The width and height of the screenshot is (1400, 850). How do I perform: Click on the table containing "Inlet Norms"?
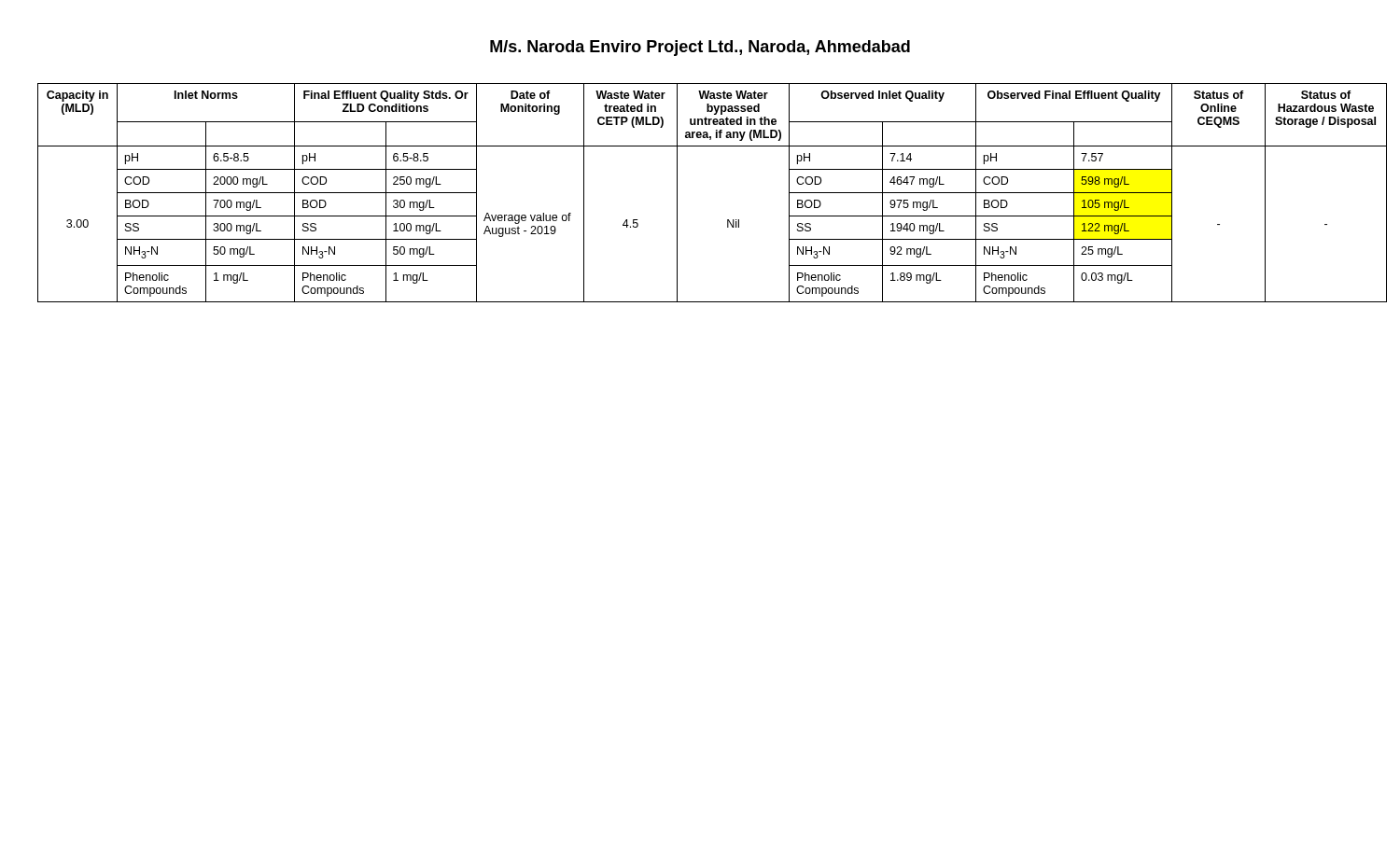point(700,192)
